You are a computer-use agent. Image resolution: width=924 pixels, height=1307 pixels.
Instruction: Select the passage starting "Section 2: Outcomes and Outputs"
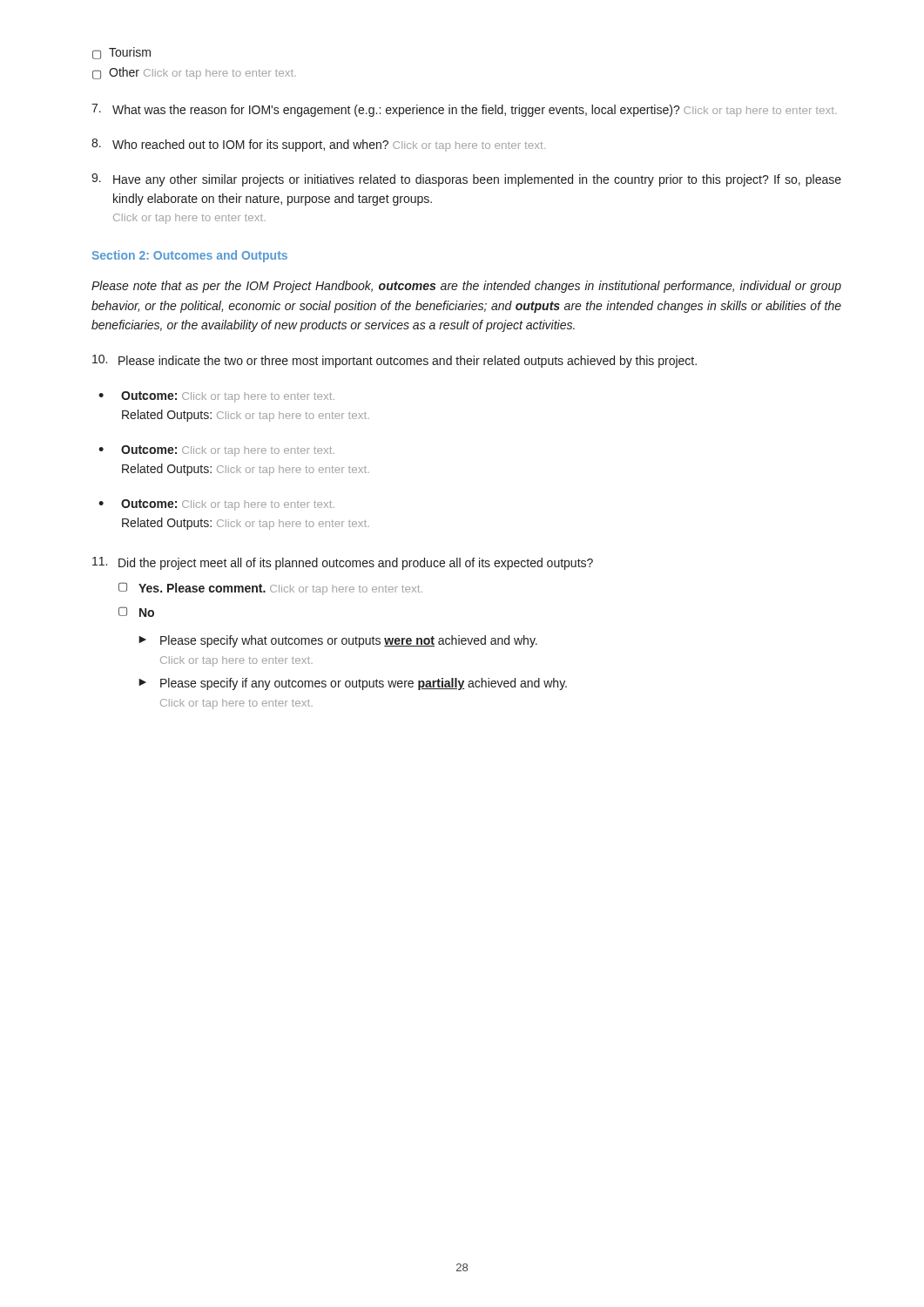coord(190,255)
